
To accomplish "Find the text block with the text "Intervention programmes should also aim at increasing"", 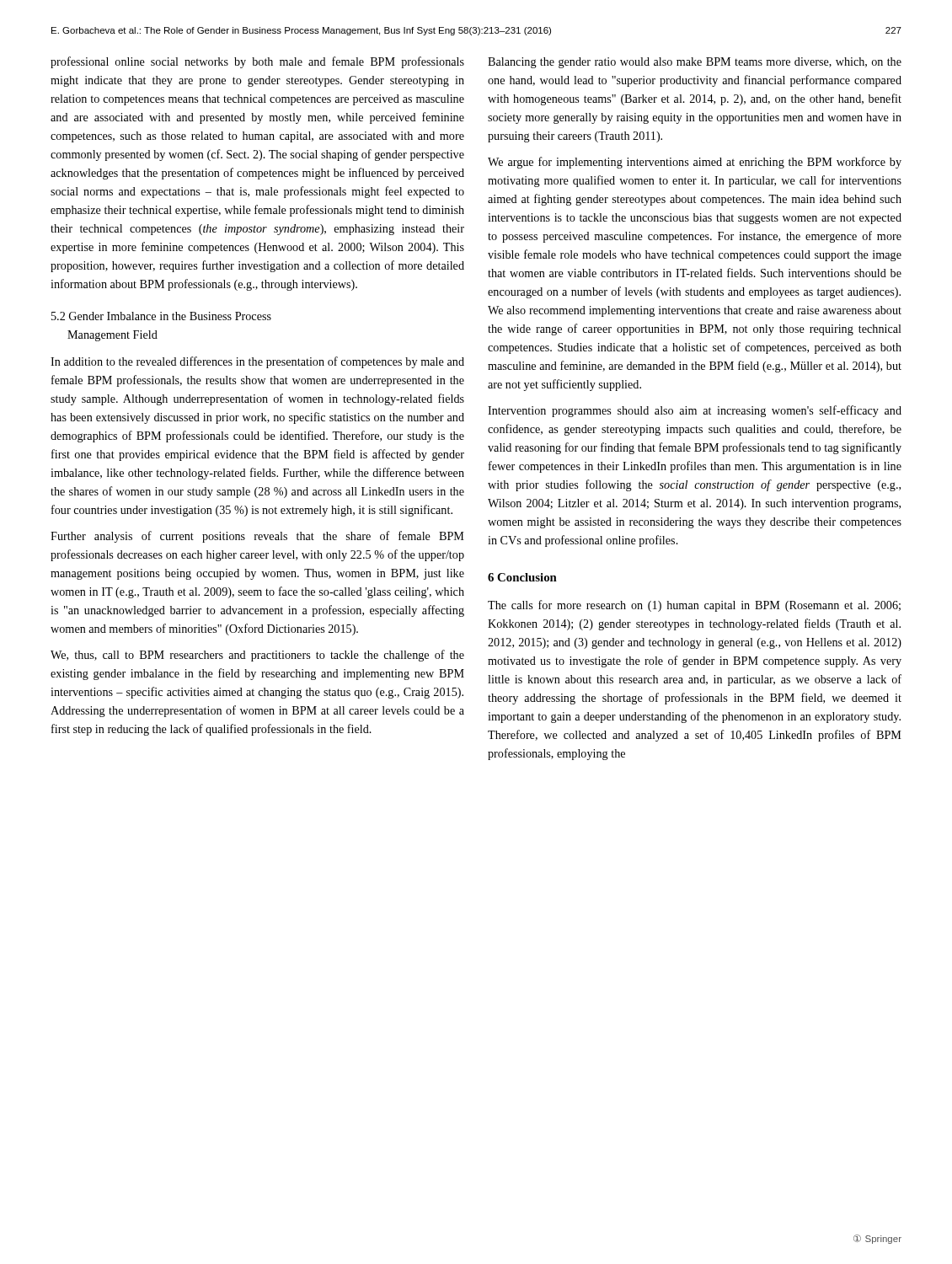I will 695,475.
